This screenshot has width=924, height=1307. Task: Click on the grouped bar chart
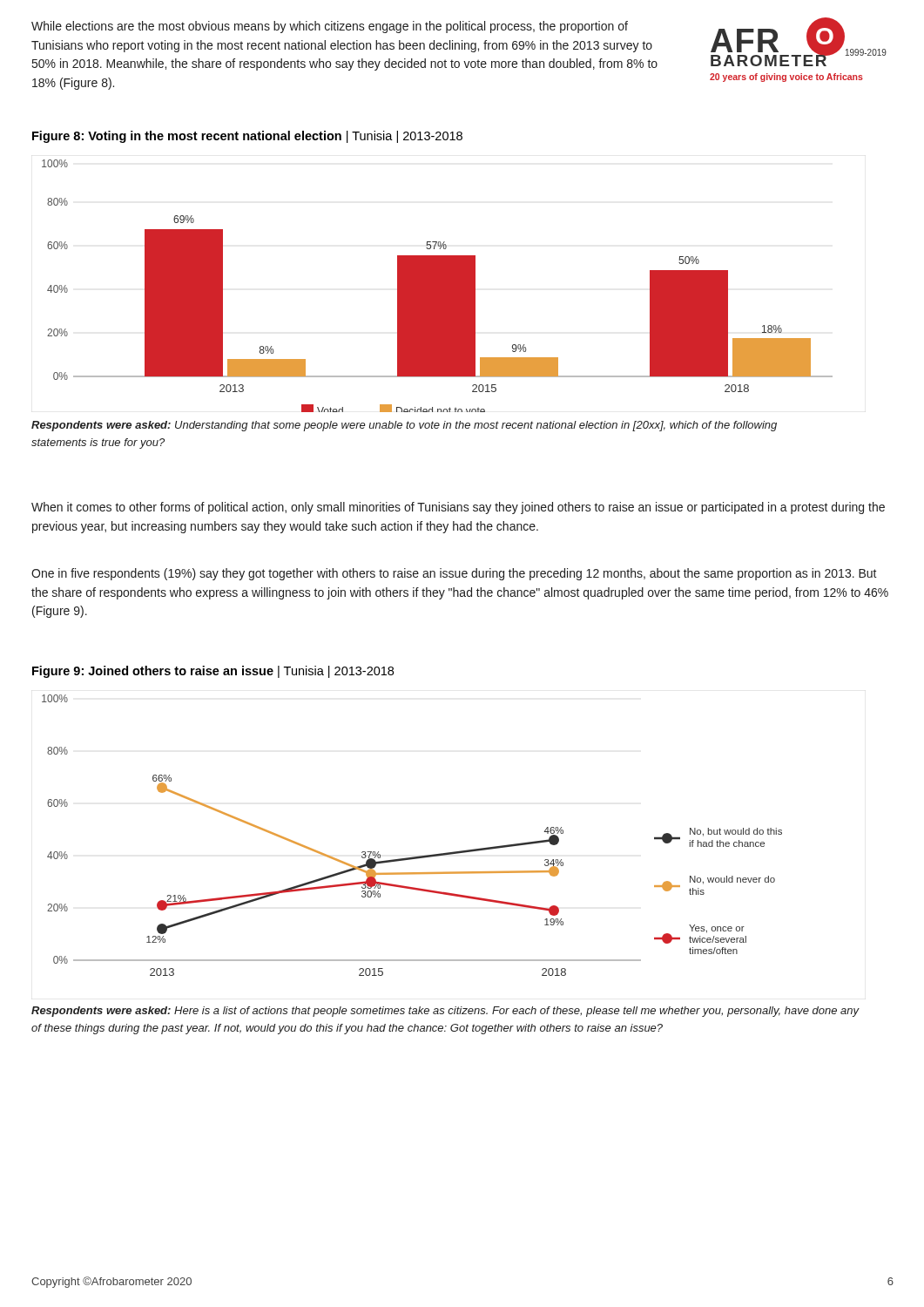449,285
